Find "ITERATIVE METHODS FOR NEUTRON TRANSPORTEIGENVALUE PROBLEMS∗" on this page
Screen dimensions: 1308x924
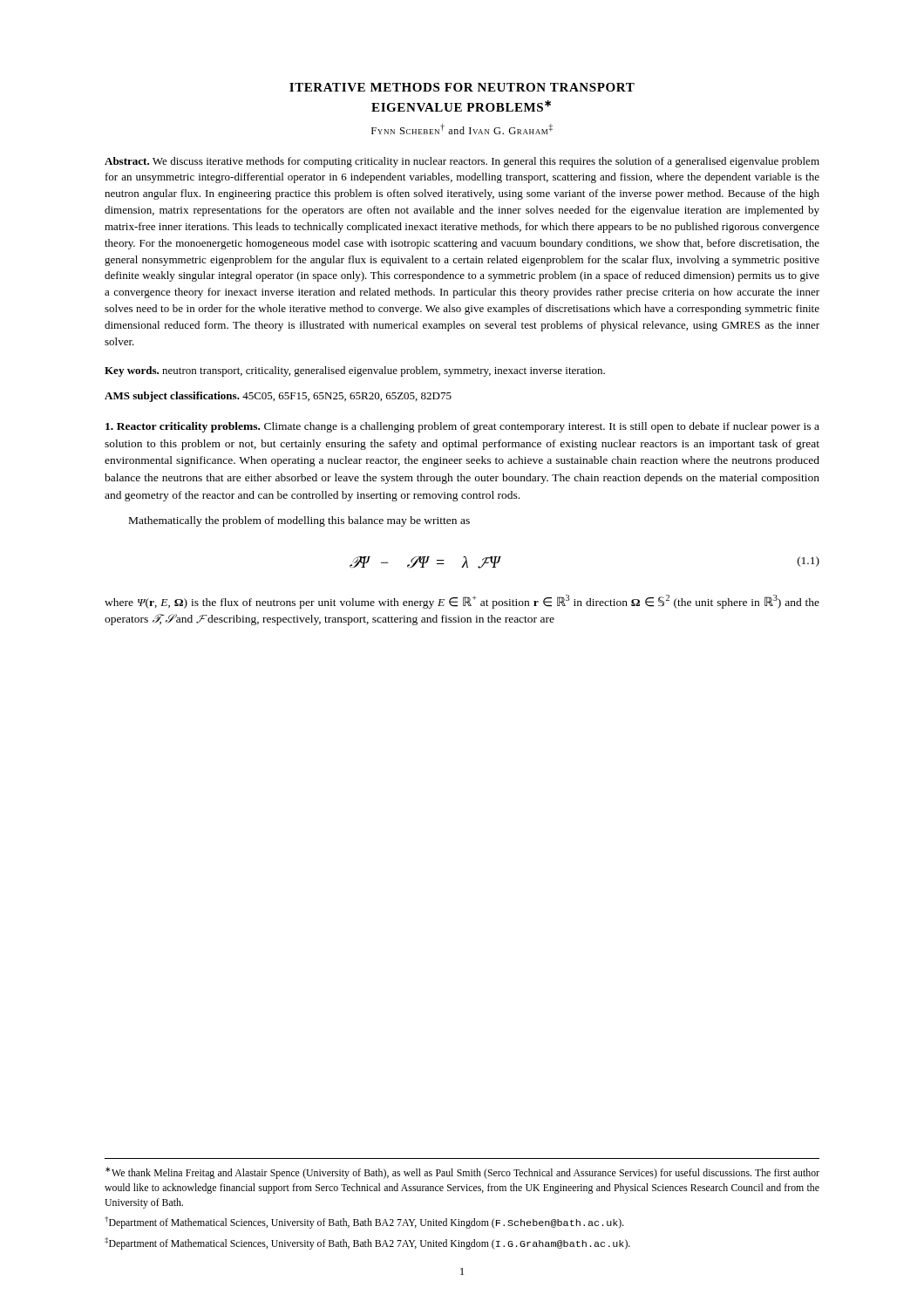(462, 98)
